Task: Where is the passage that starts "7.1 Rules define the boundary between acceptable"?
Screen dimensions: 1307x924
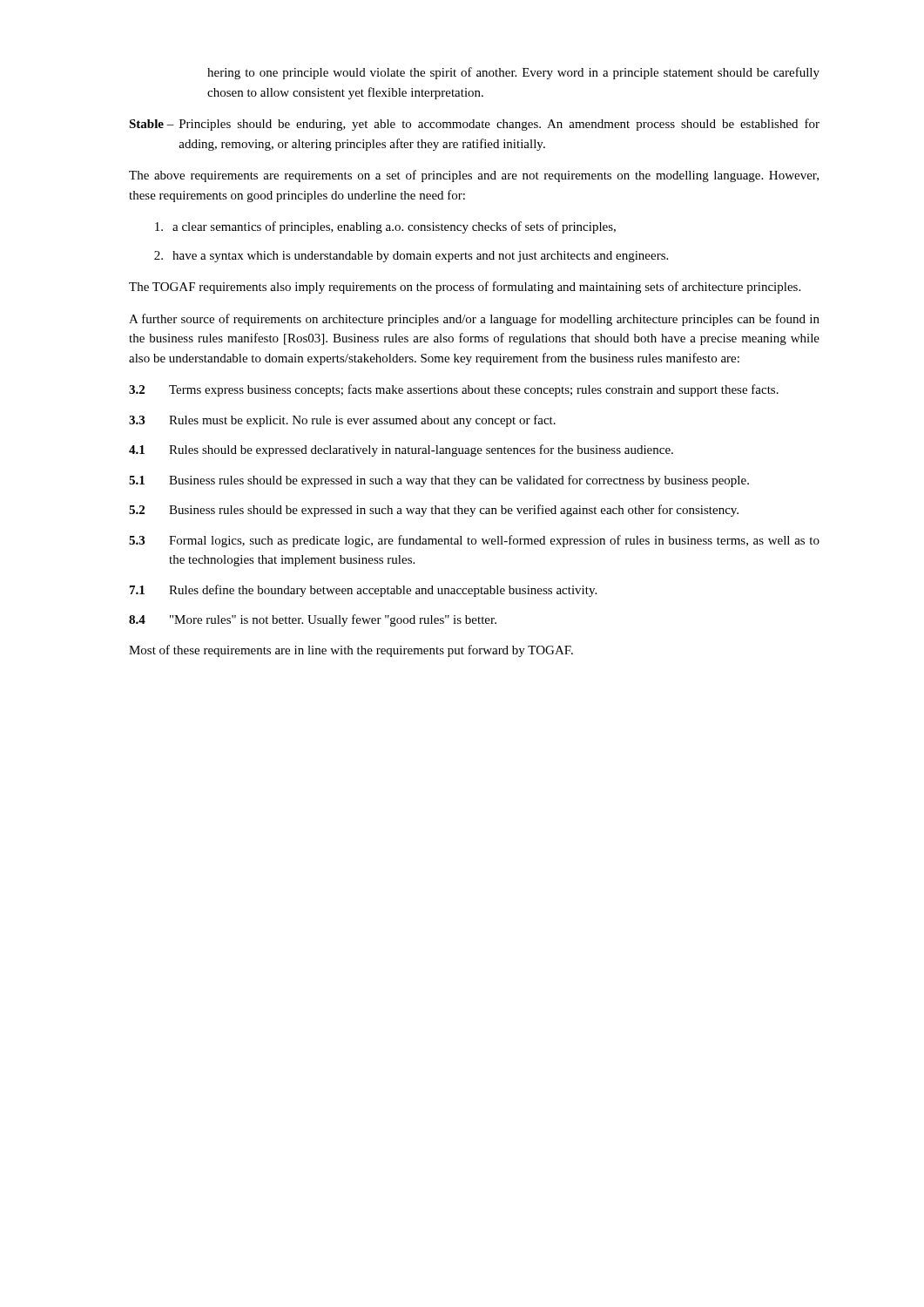Action: click(474, 590)
